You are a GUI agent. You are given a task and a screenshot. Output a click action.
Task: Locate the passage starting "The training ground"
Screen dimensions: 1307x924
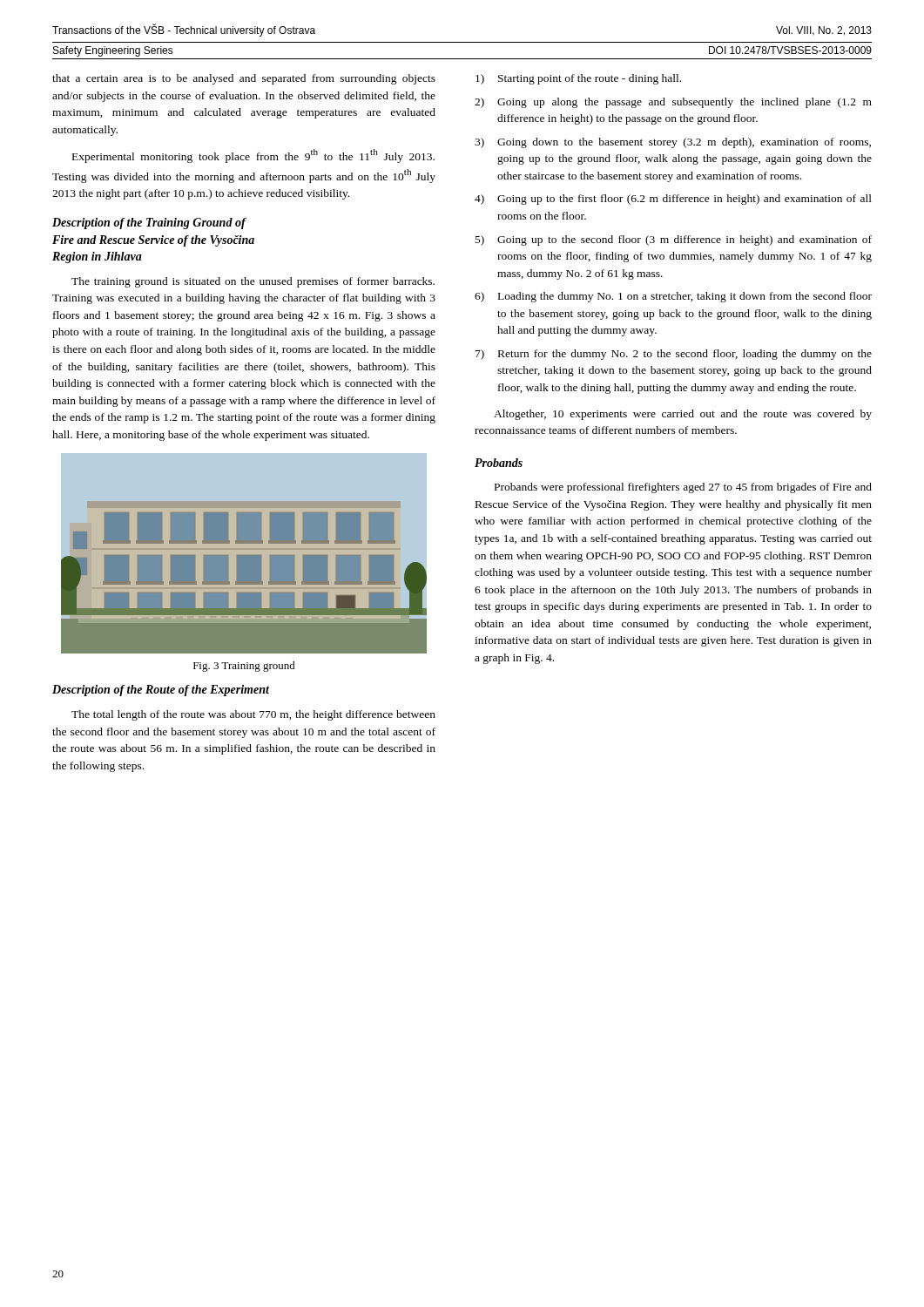point(244,358)
